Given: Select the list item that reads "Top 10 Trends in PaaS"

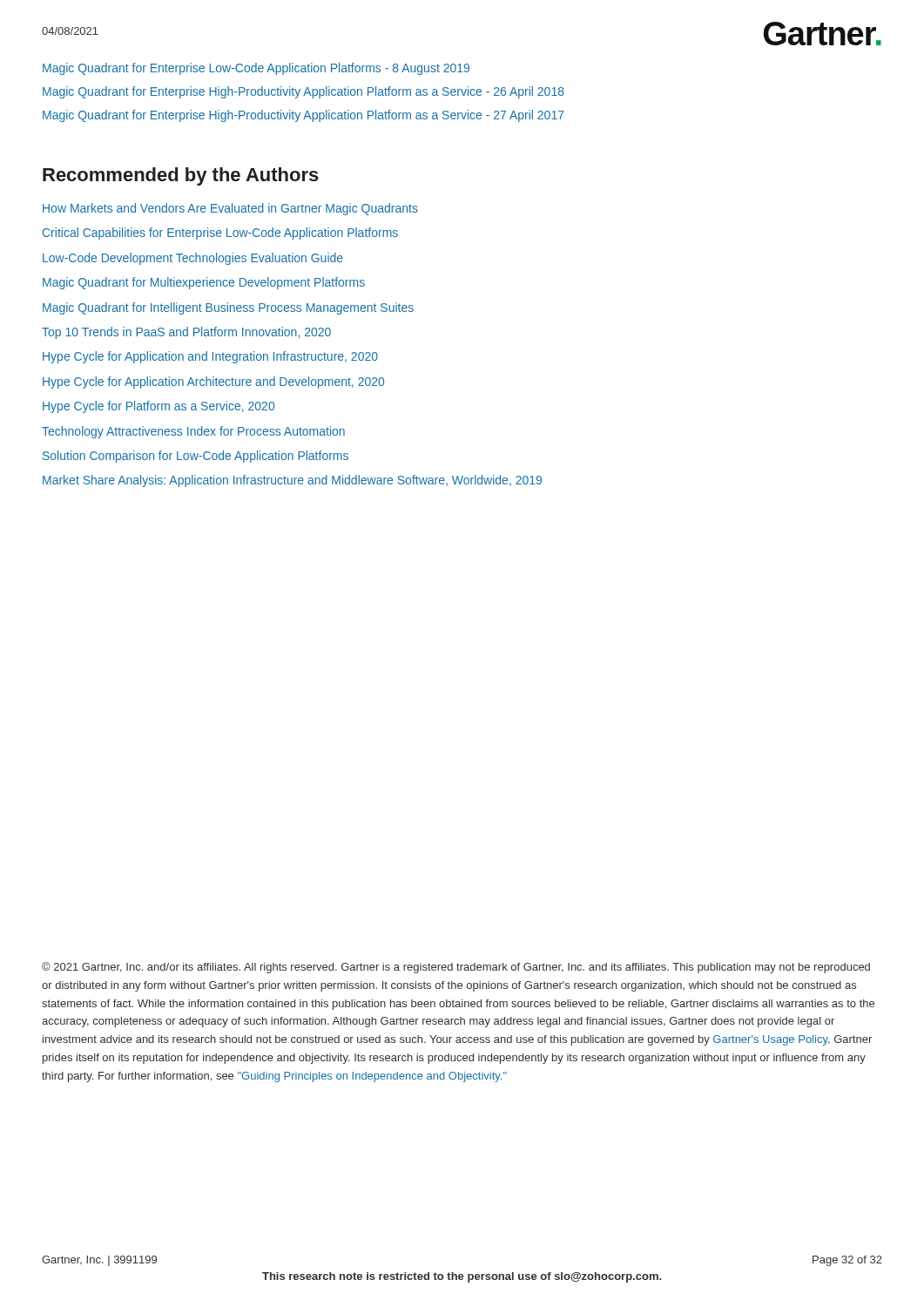Looking at the screenshot, I should [186, 333].
